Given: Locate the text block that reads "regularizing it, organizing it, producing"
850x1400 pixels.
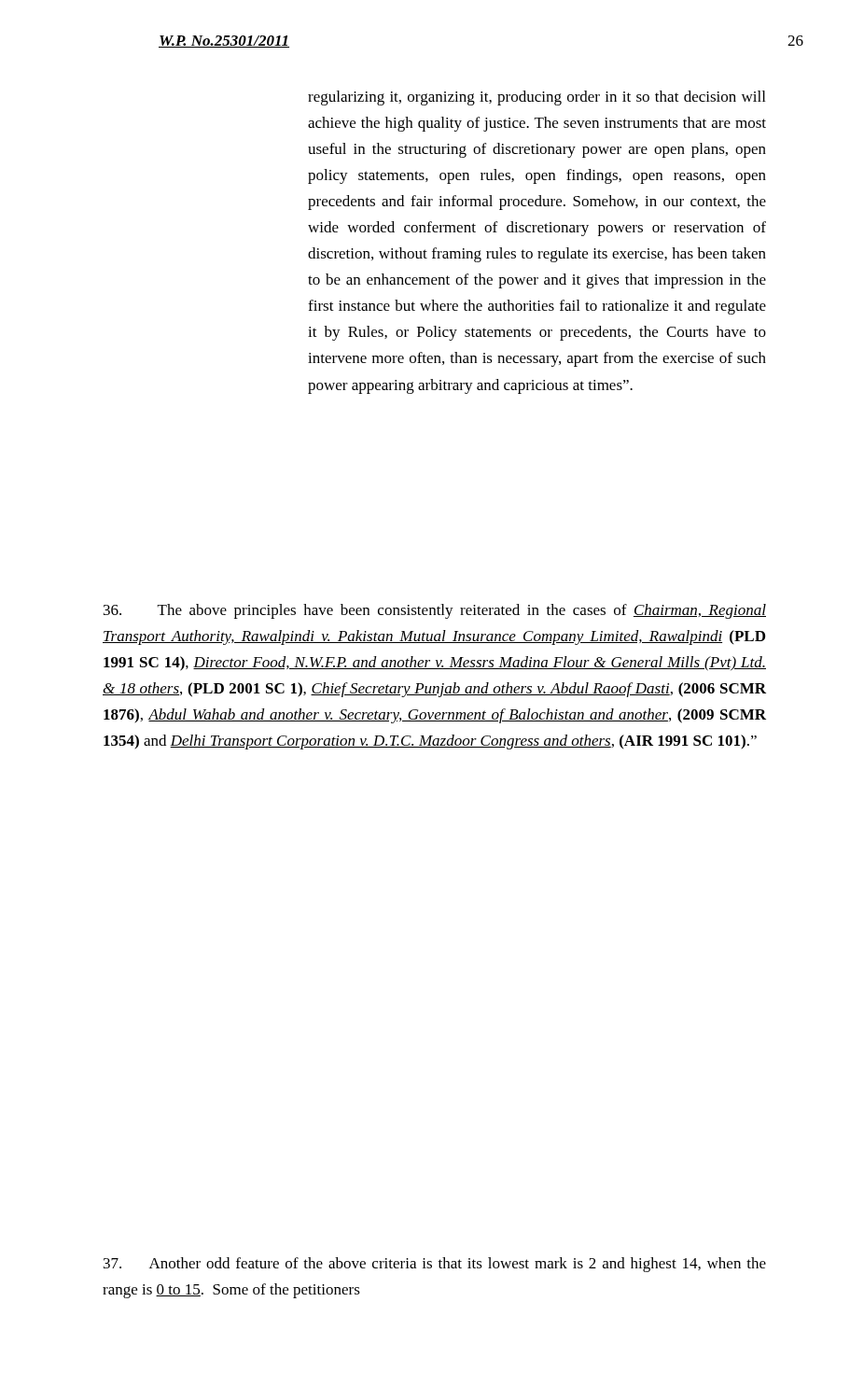Looking at the screenshot, I should (537, 241).
